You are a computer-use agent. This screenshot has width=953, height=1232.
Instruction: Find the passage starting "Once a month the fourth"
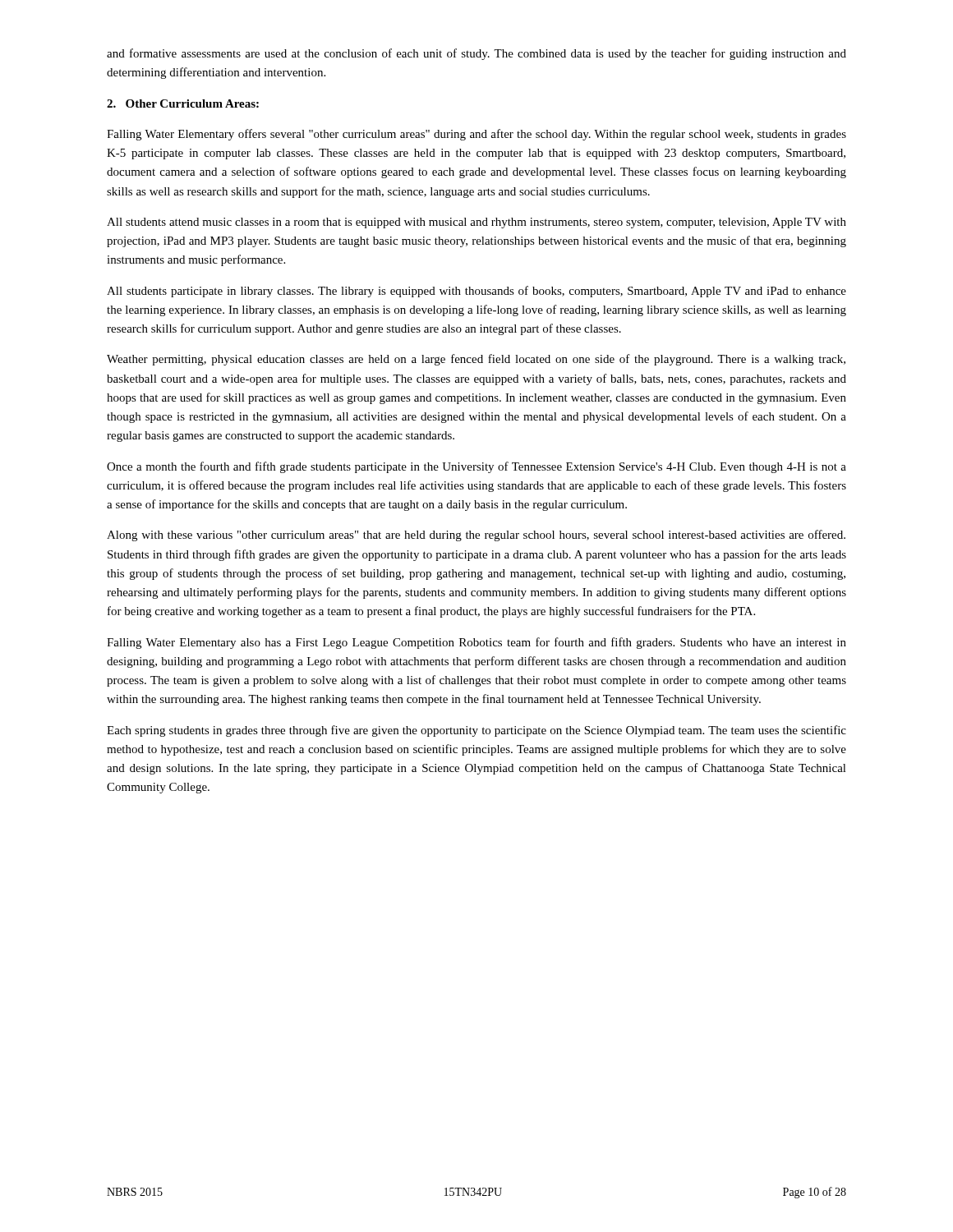pos(476,485)
